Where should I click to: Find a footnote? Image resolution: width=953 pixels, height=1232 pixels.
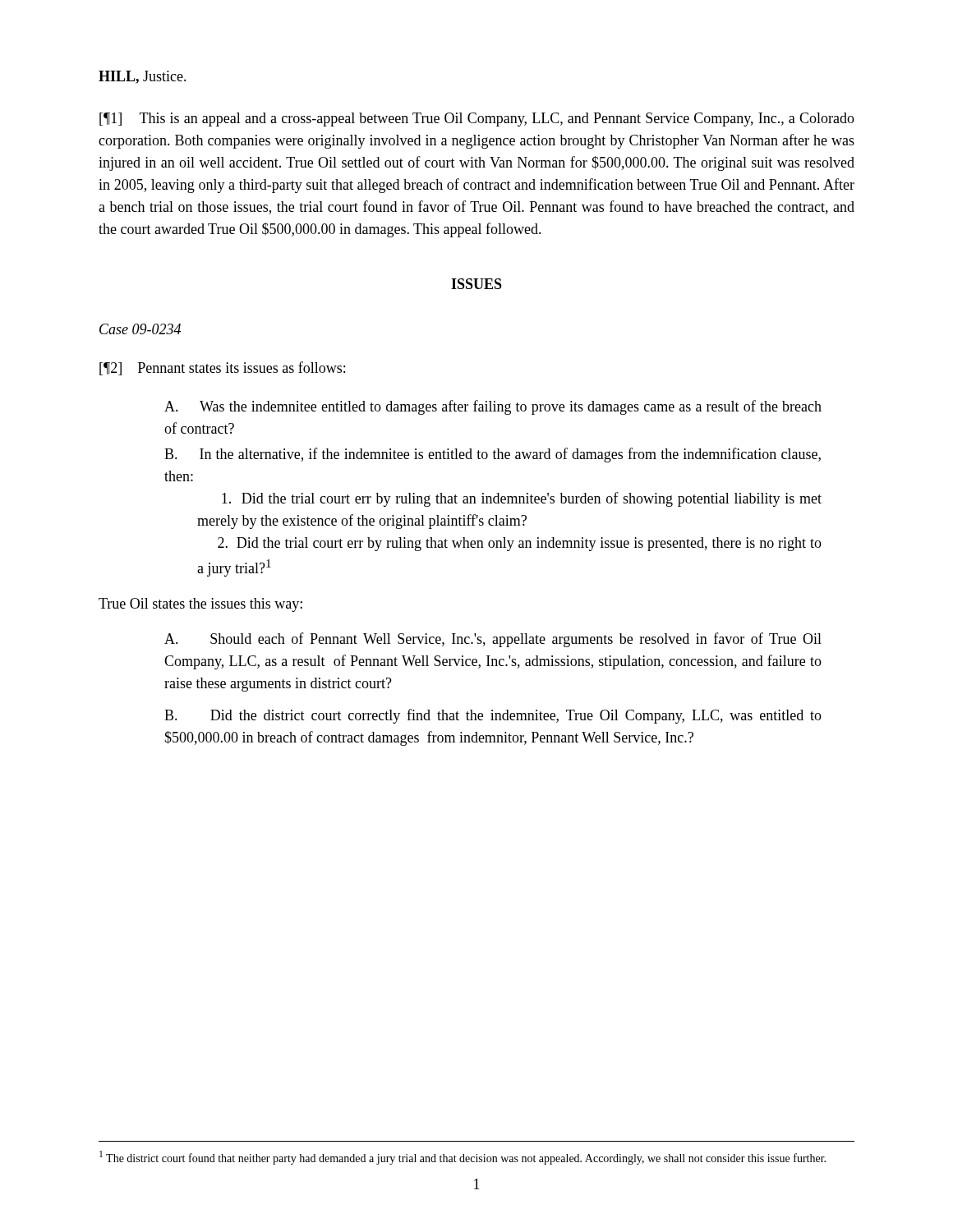[463, 1156]
